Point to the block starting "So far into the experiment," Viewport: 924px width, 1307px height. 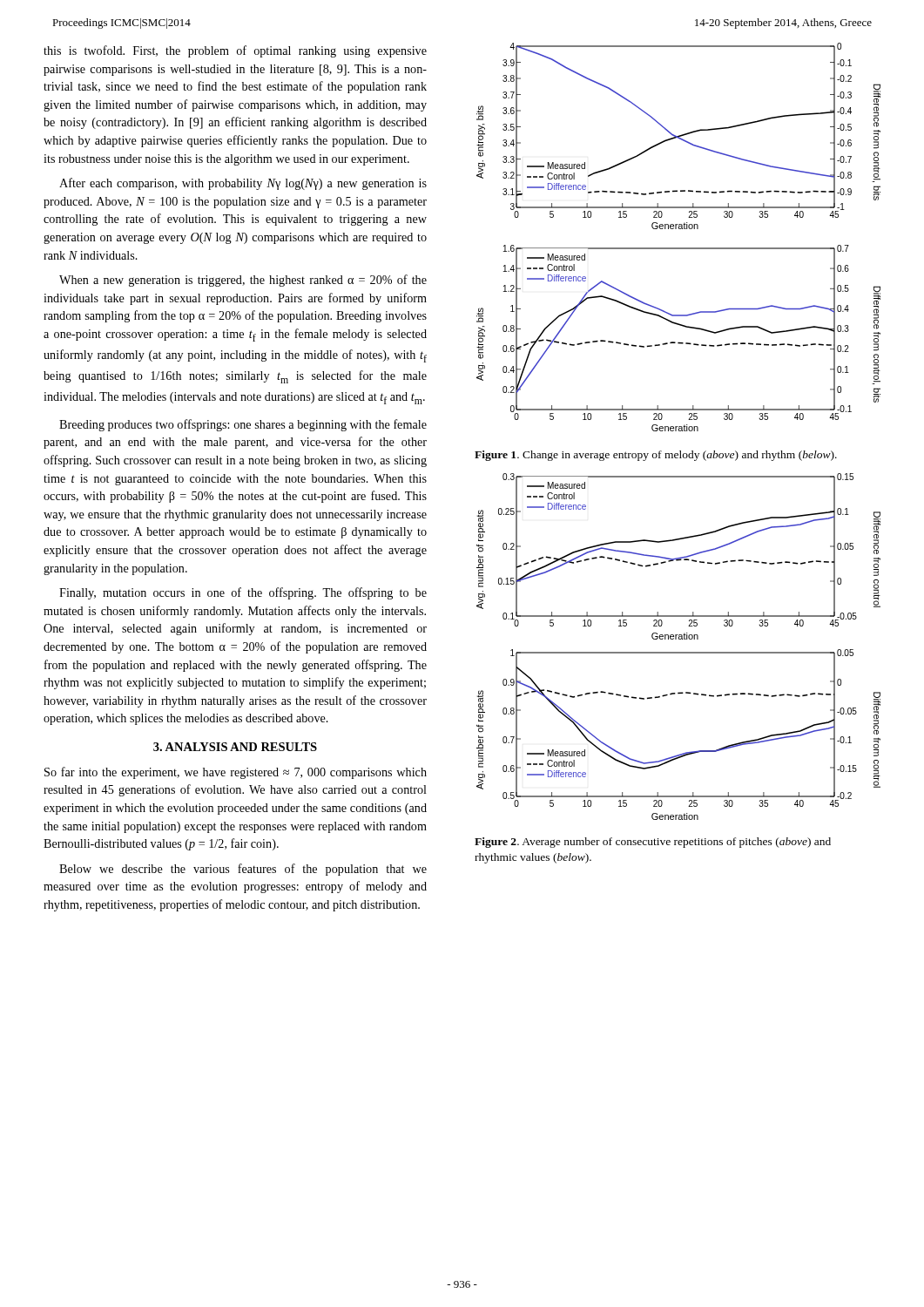tap(235, 808)
